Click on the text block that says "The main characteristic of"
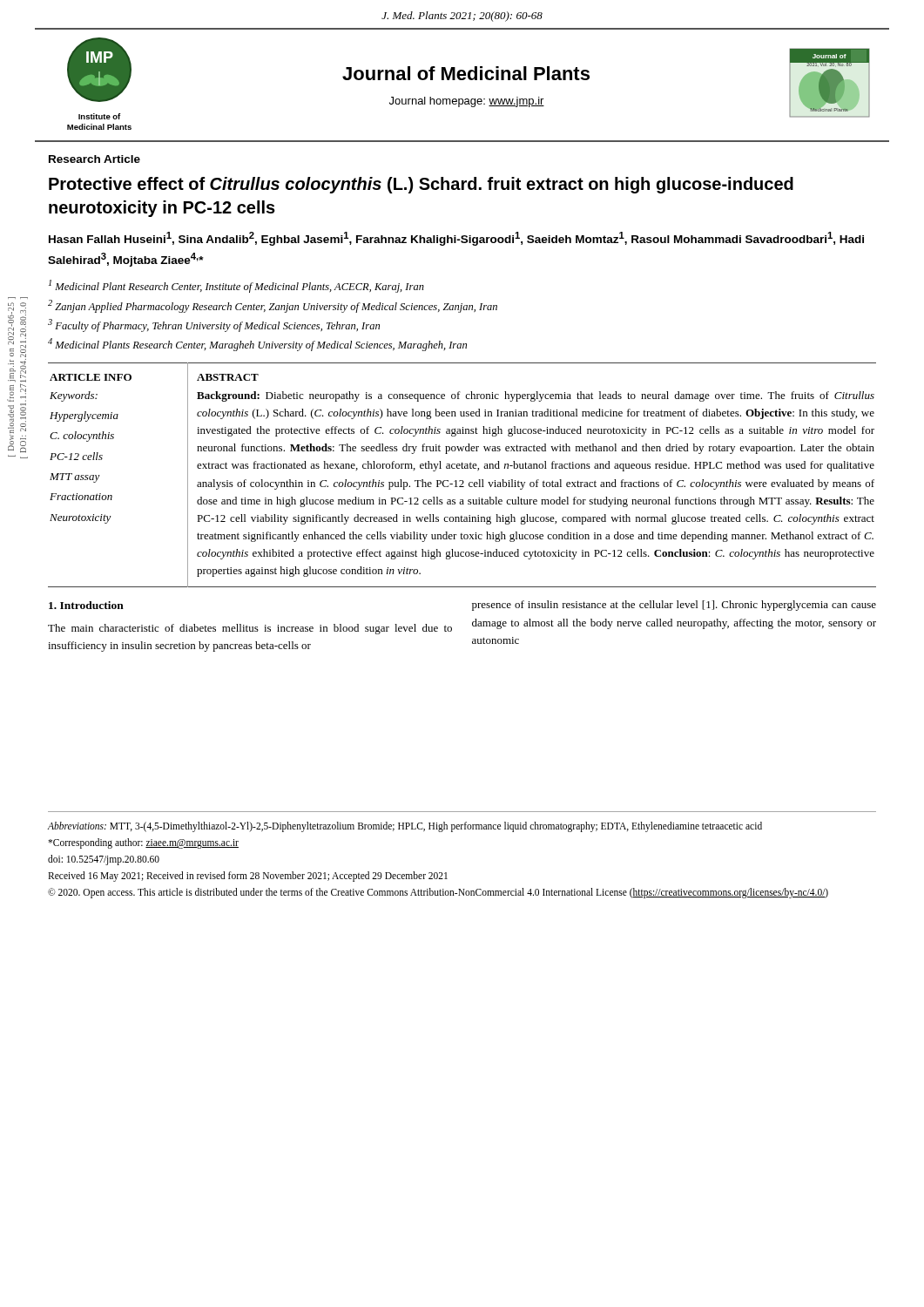The height and width of the screenshot is (1307, 924). click(x=250, y=636)
